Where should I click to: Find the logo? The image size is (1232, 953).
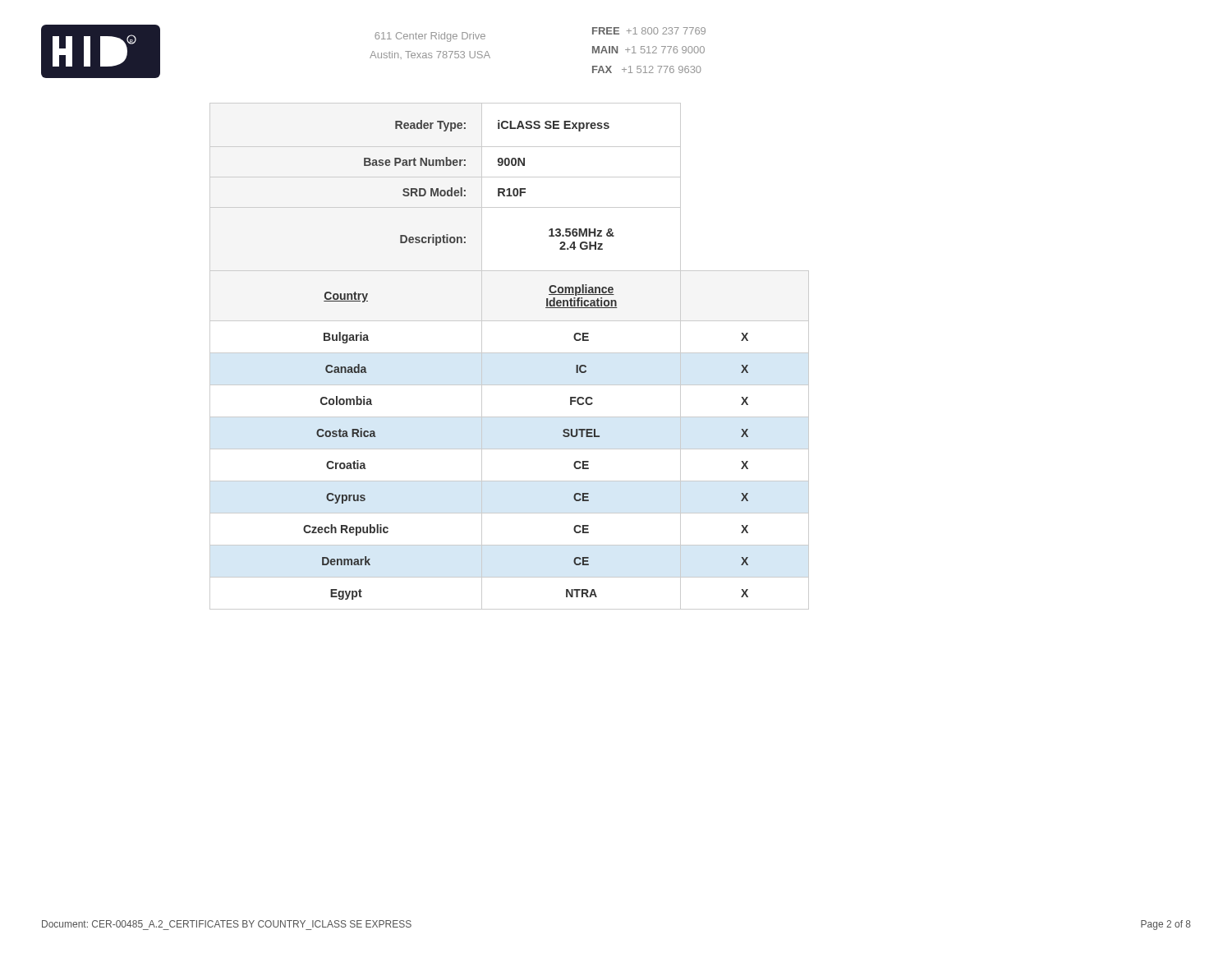pos(101,51)
